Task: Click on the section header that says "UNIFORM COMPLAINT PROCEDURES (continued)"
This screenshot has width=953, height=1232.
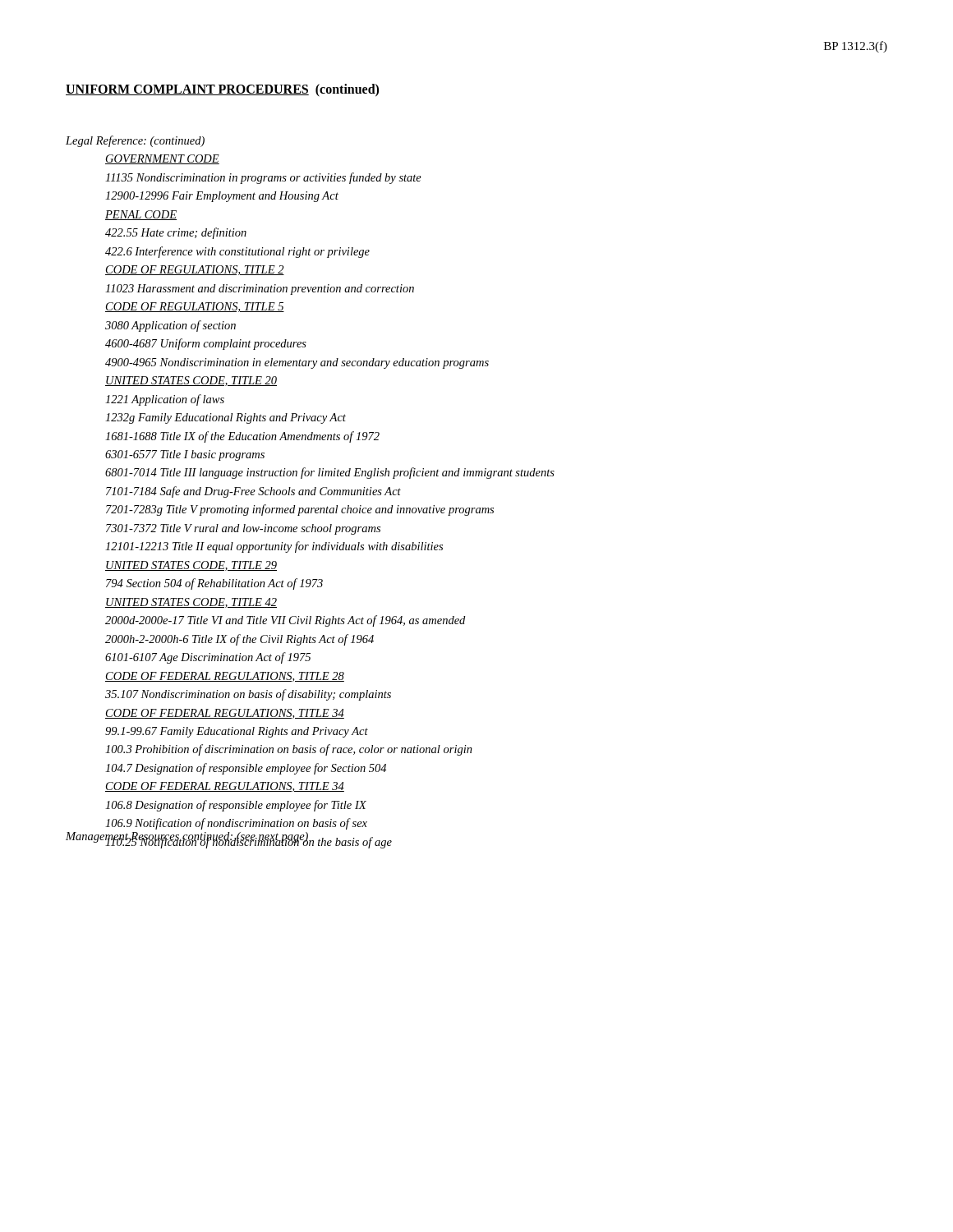Action: point(223,89)
